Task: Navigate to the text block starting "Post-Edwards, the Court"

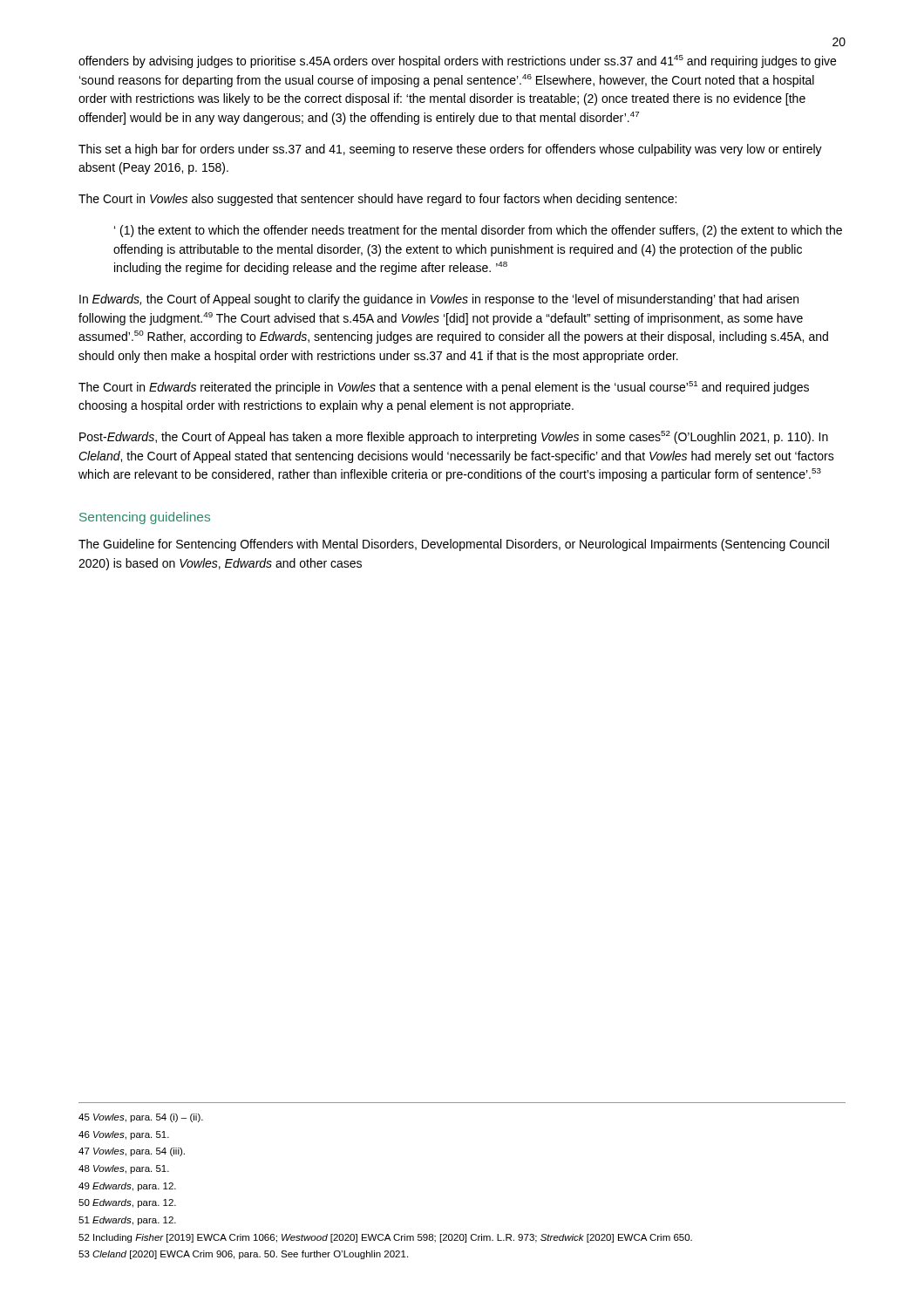Action: pos(456,455)
